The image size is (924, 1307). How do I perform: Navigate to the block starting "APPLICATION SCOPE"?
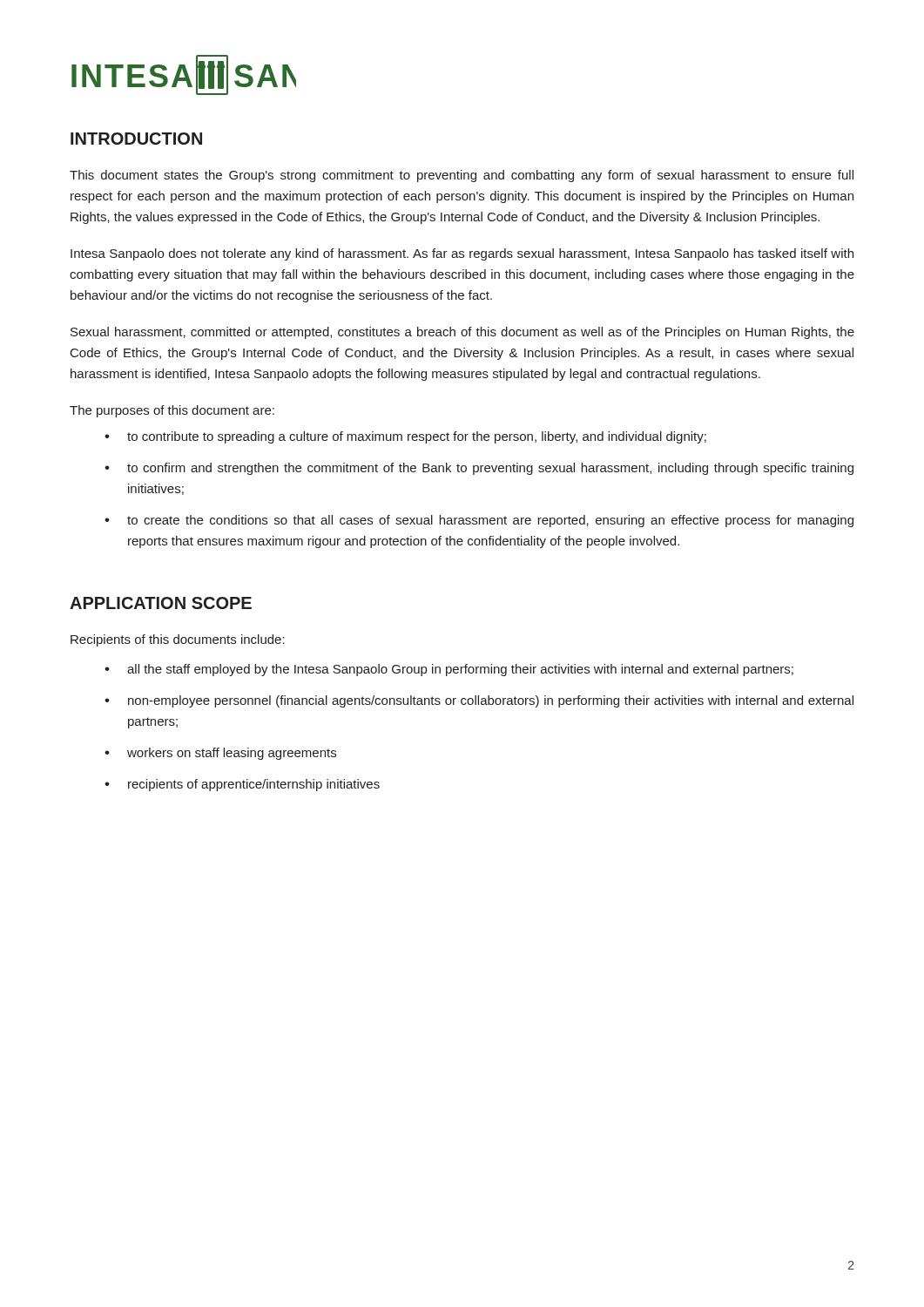[x=161, y=603]
